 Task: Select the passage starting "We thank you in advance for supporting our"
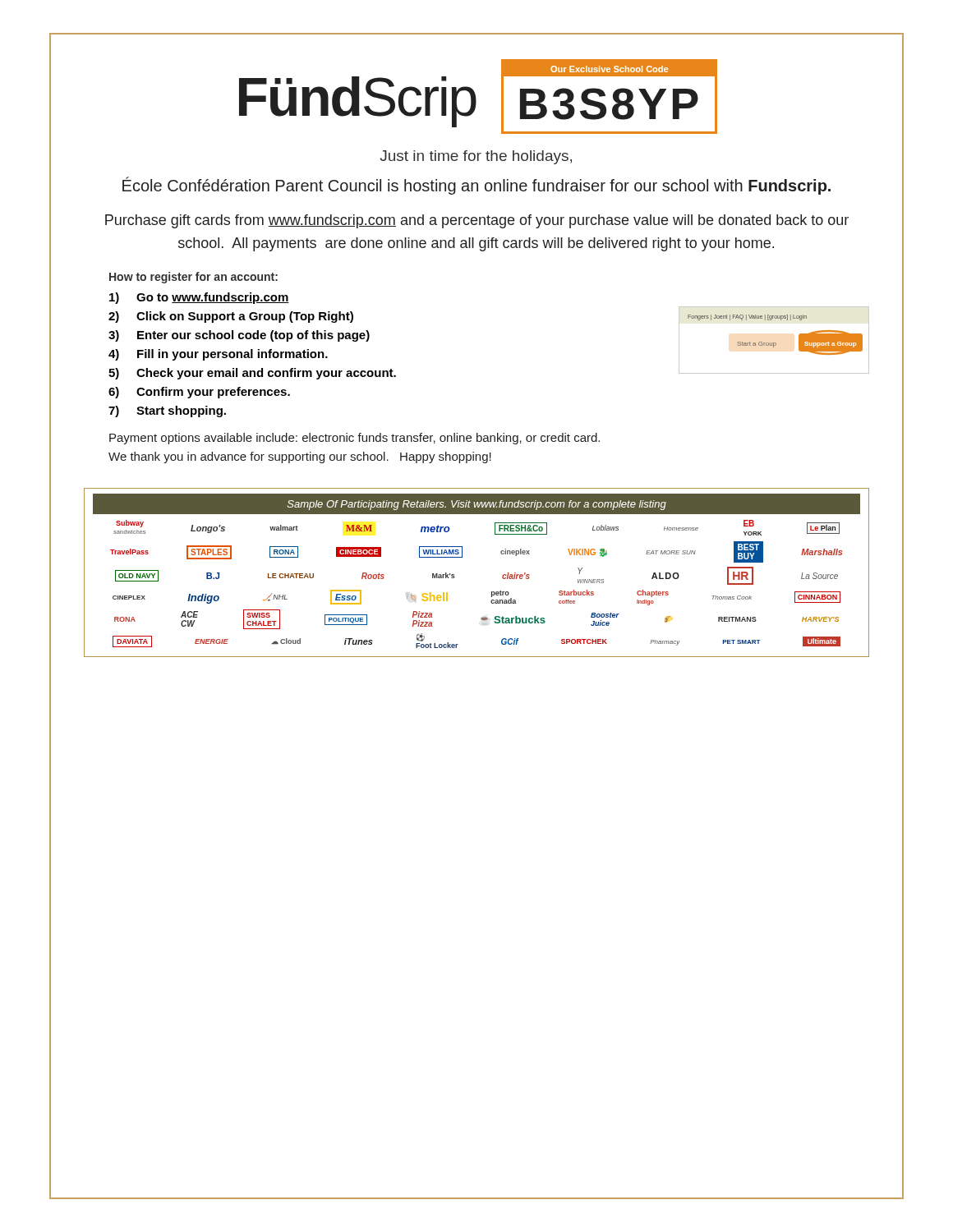(300, 456)
